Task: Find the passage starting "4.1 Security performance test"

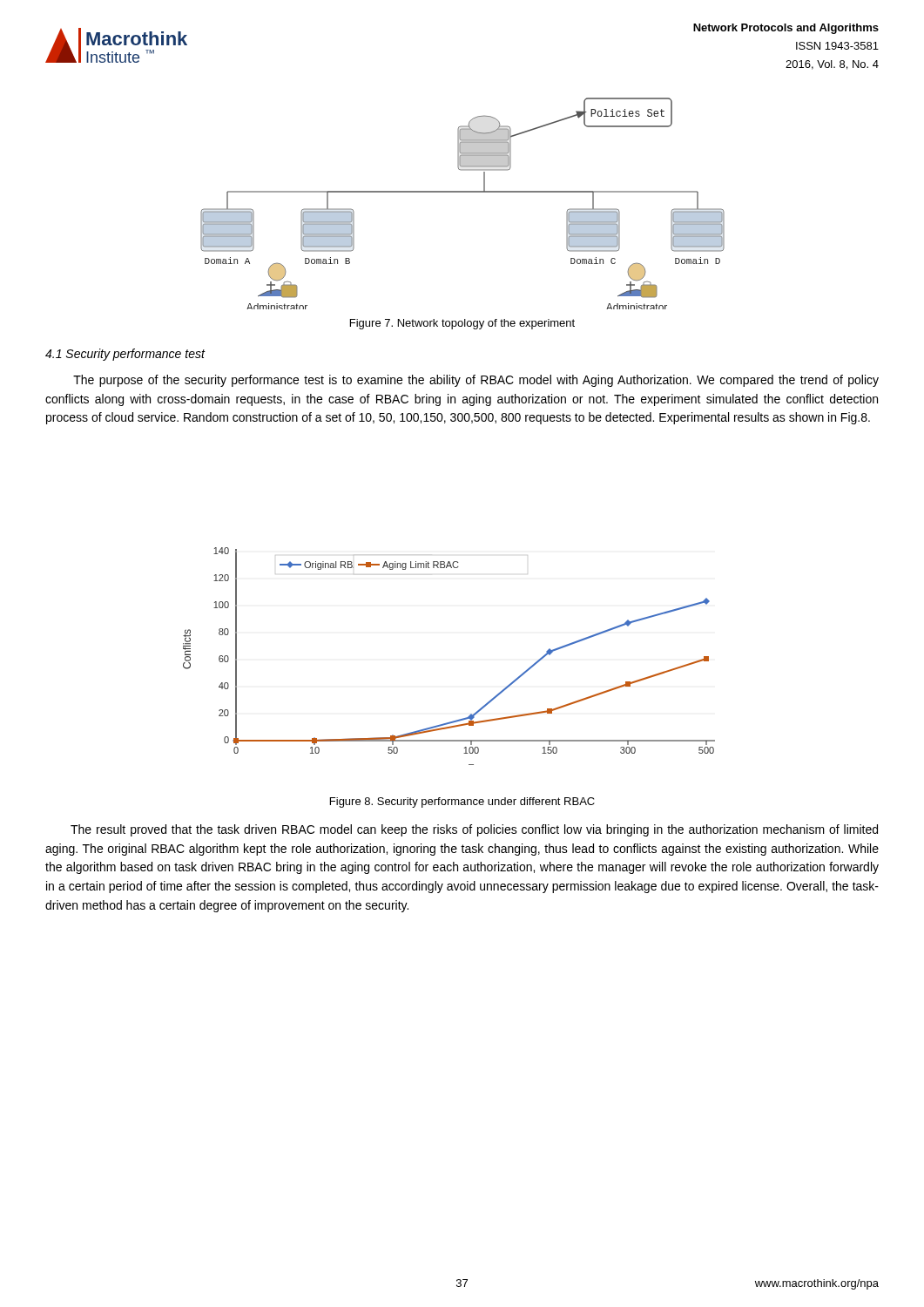Action: tap(125, 354)
